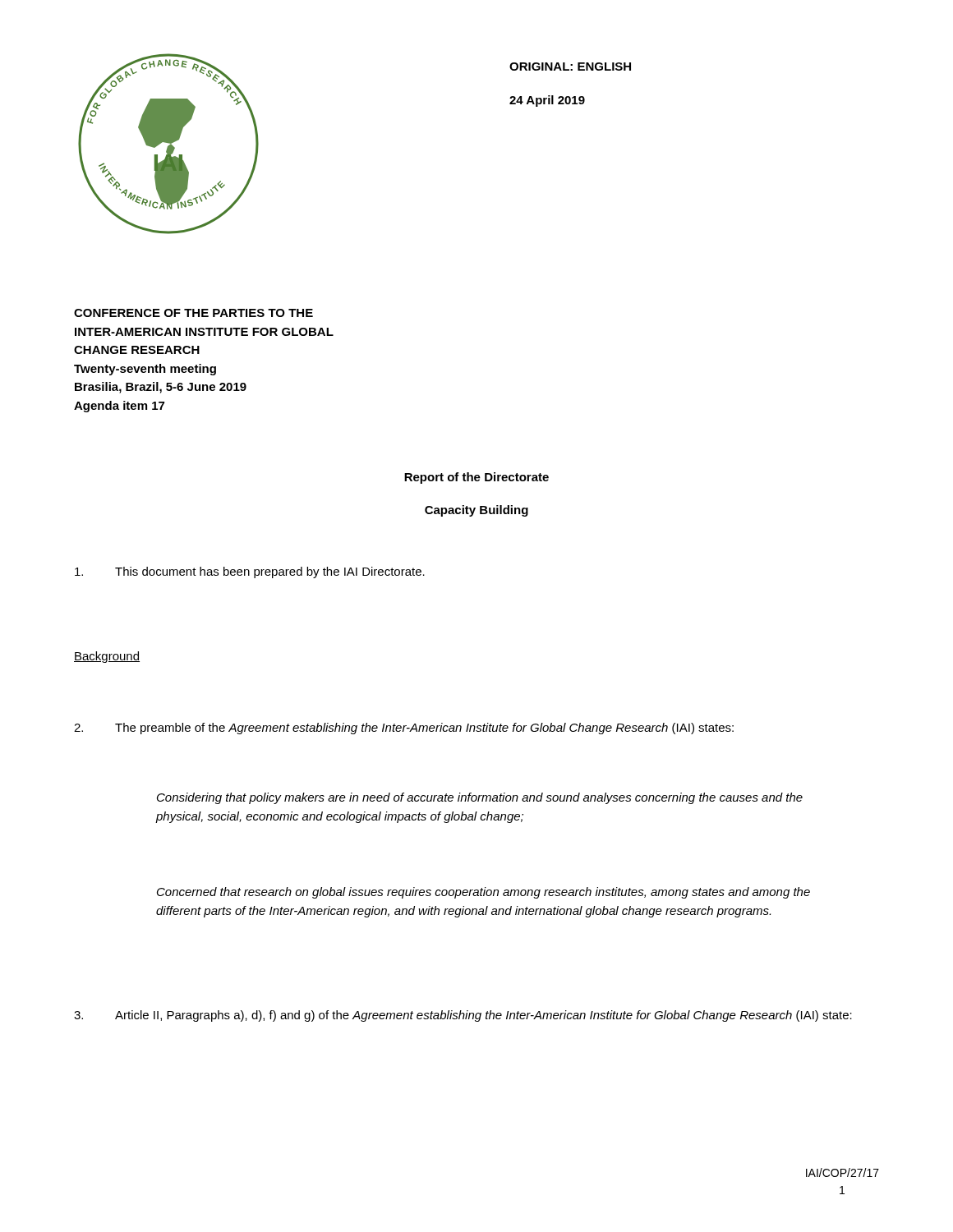Click on the block starting "3. Article II, Paragraphs a), d), f)"
Screen dimensions: 1232x953
476,1015
